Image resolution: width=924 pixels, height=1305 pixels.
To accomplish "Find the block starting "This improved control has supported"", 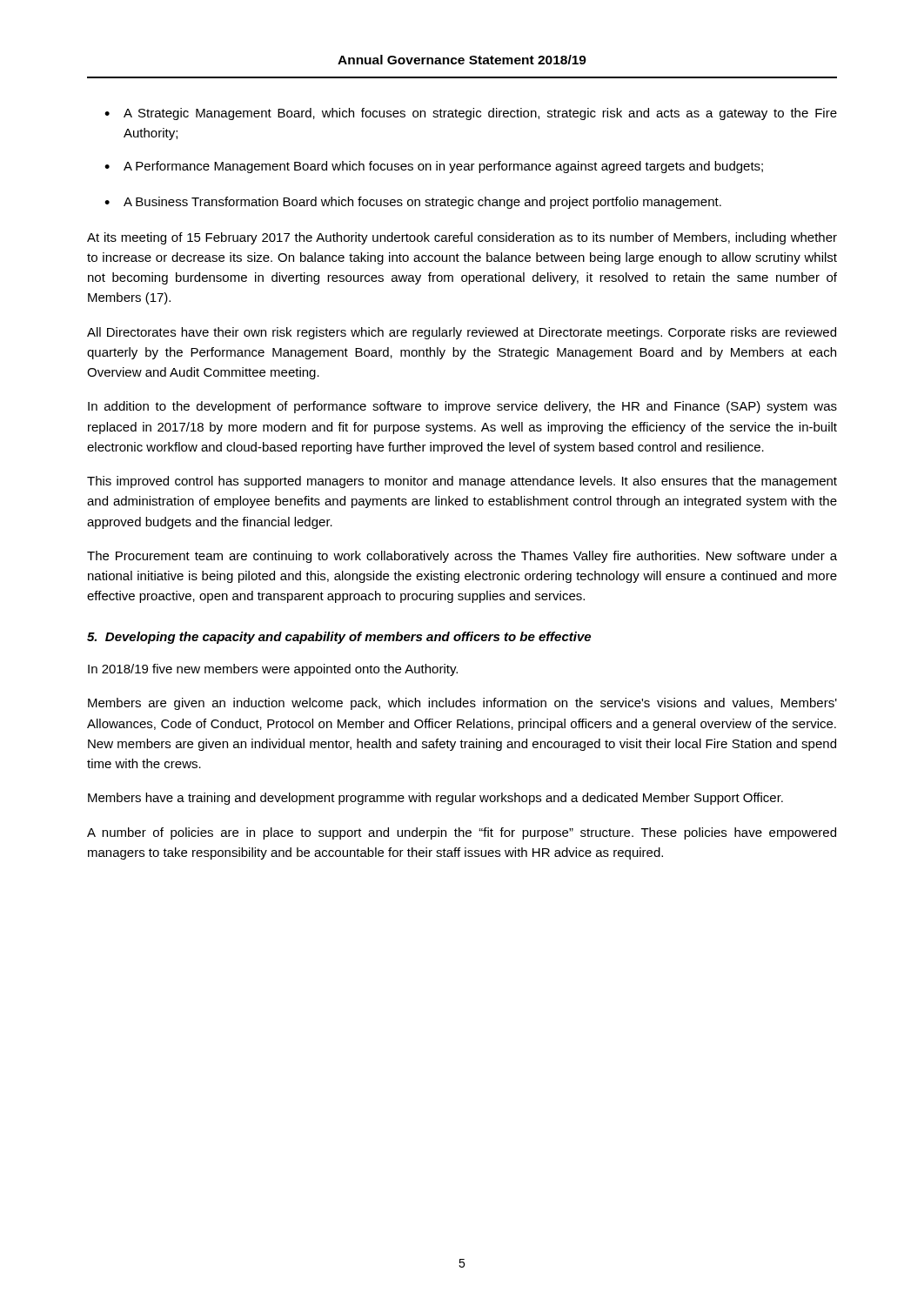I will point(462,501).
